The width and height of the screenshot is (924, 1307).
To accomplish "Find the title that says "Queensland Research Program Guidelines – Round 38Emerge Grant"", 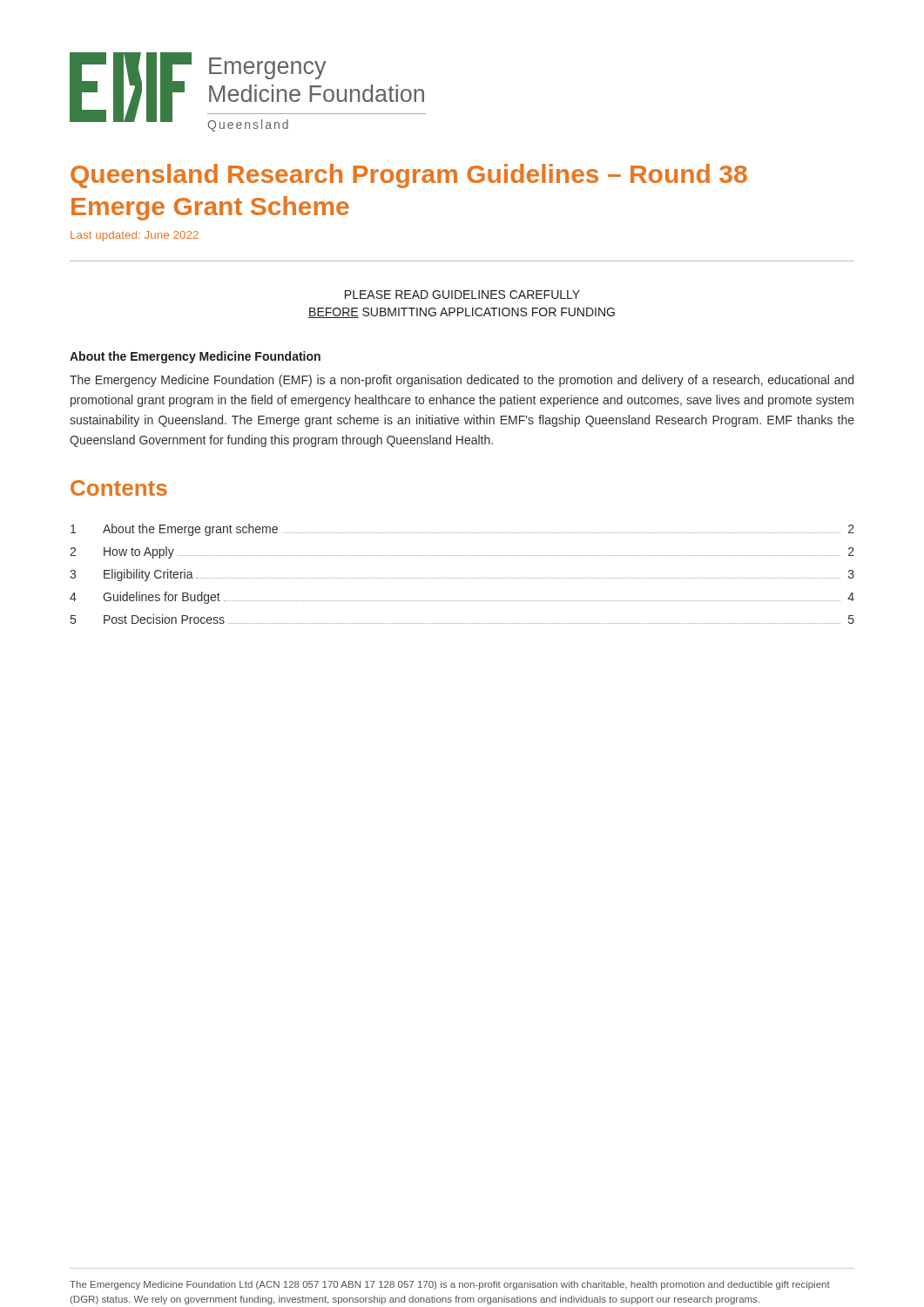I will [x=409, y=190].
